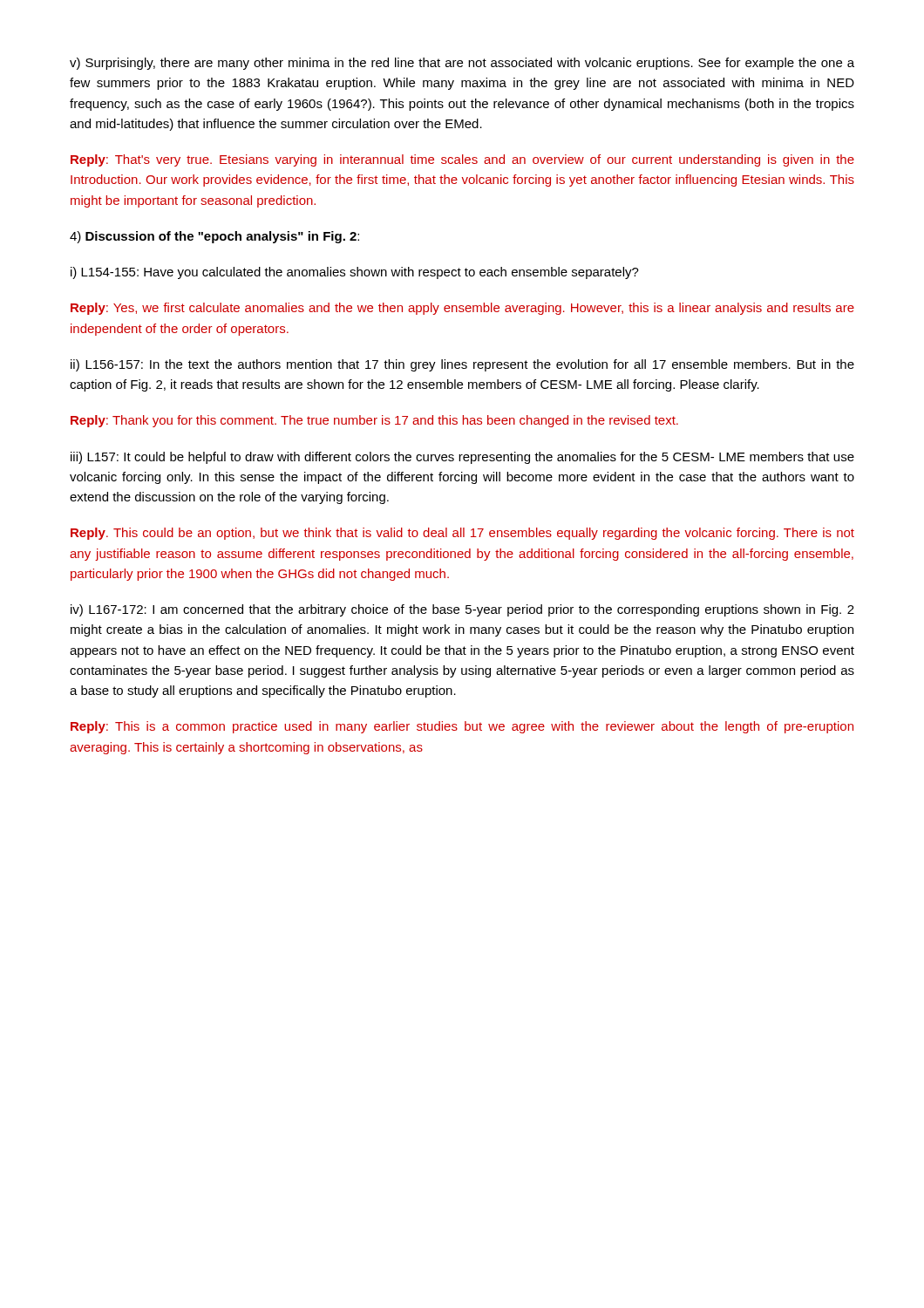Point to the passage starting "Reply: This is"
This screenshot has height=1308, width=924.
coord(462,736)
